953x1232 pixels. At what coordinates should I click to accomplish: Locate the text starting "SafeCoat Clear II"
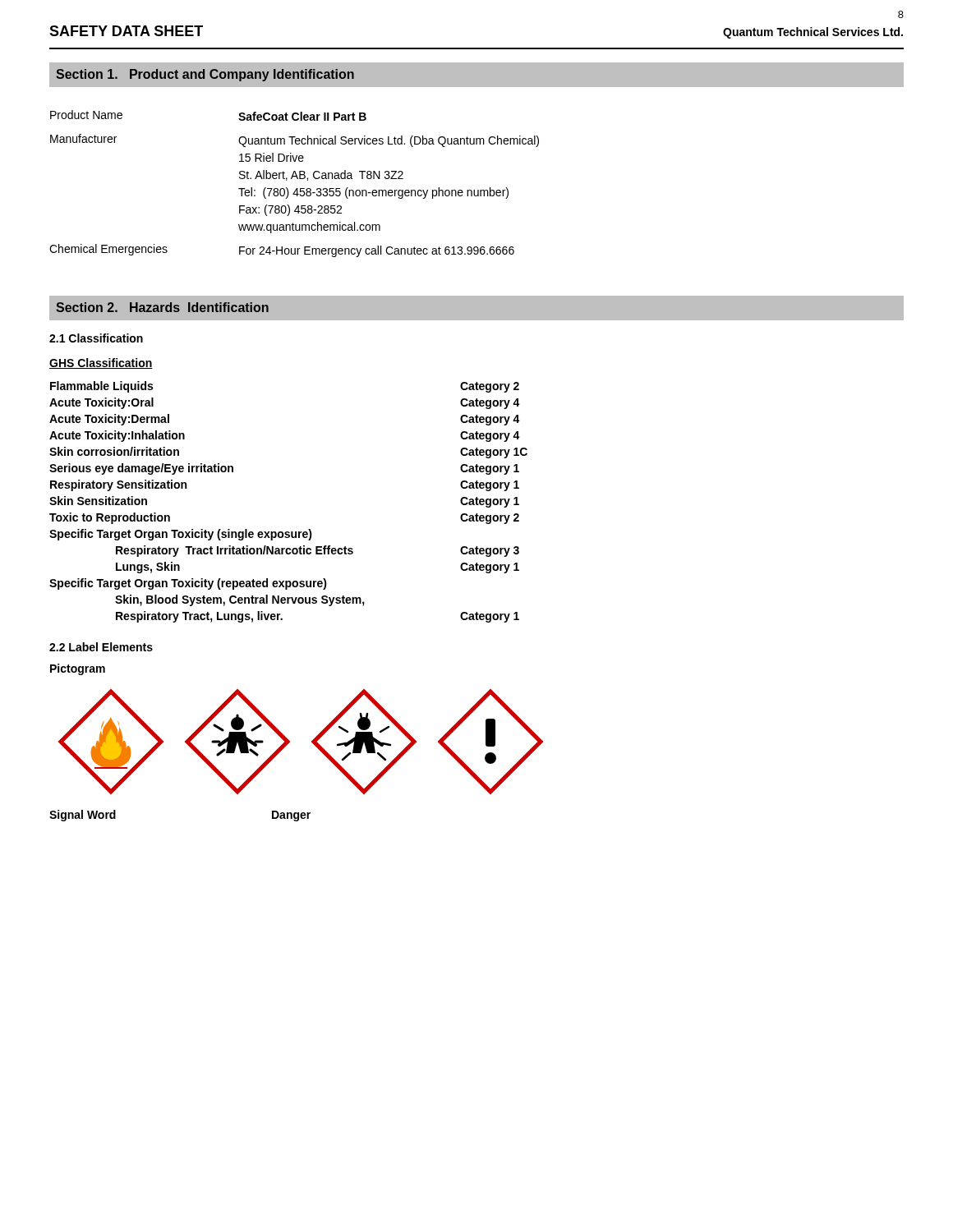302,117
